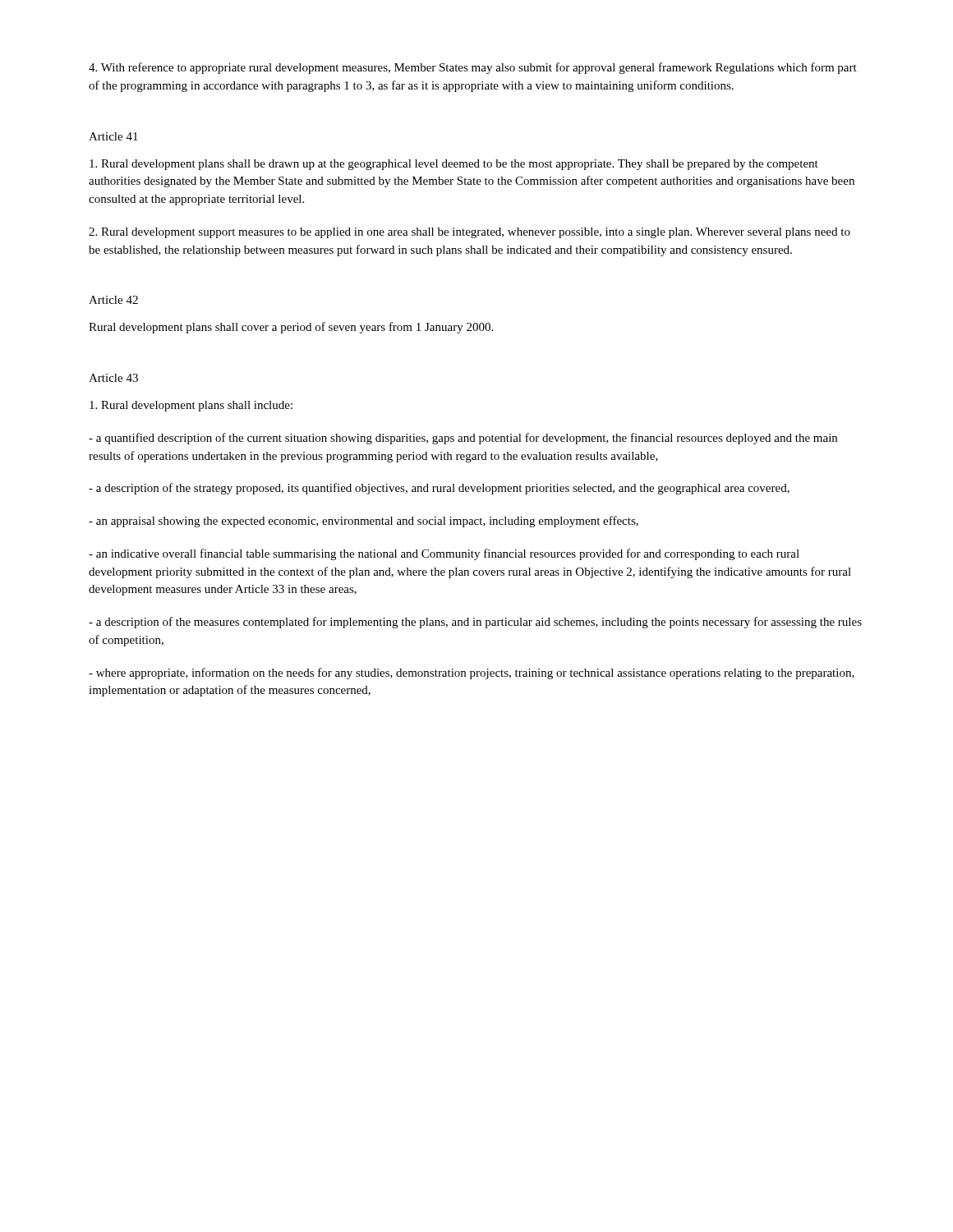Locate the block of text that opens with "a quantified description"
The height and width of the screenshot is (1232, 953).
(463, 446)
